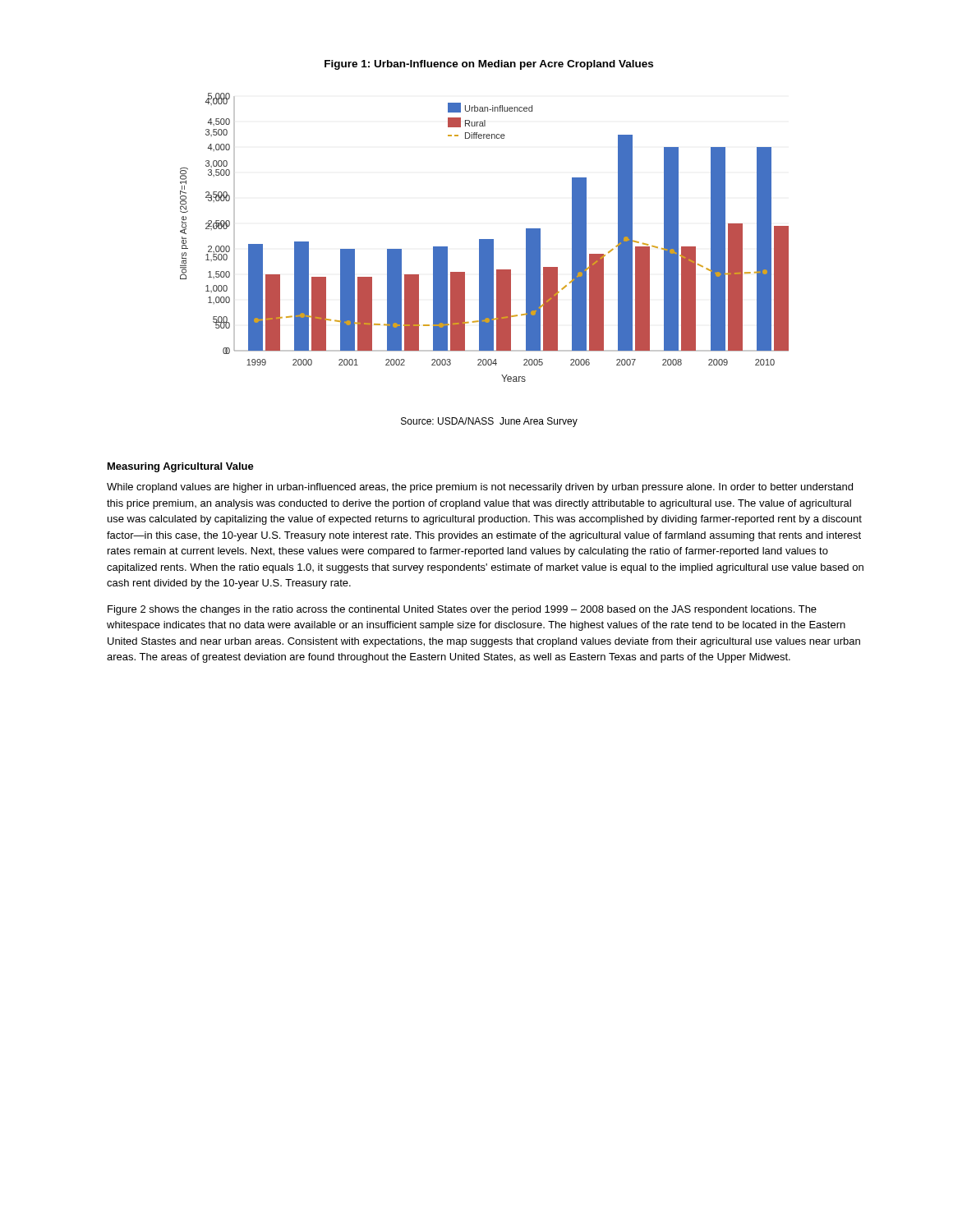Select the text block with the text "While cropland values are higher in urban-influenced areas,"
This screenshot has height=1232, width=953.
(485, 535)
